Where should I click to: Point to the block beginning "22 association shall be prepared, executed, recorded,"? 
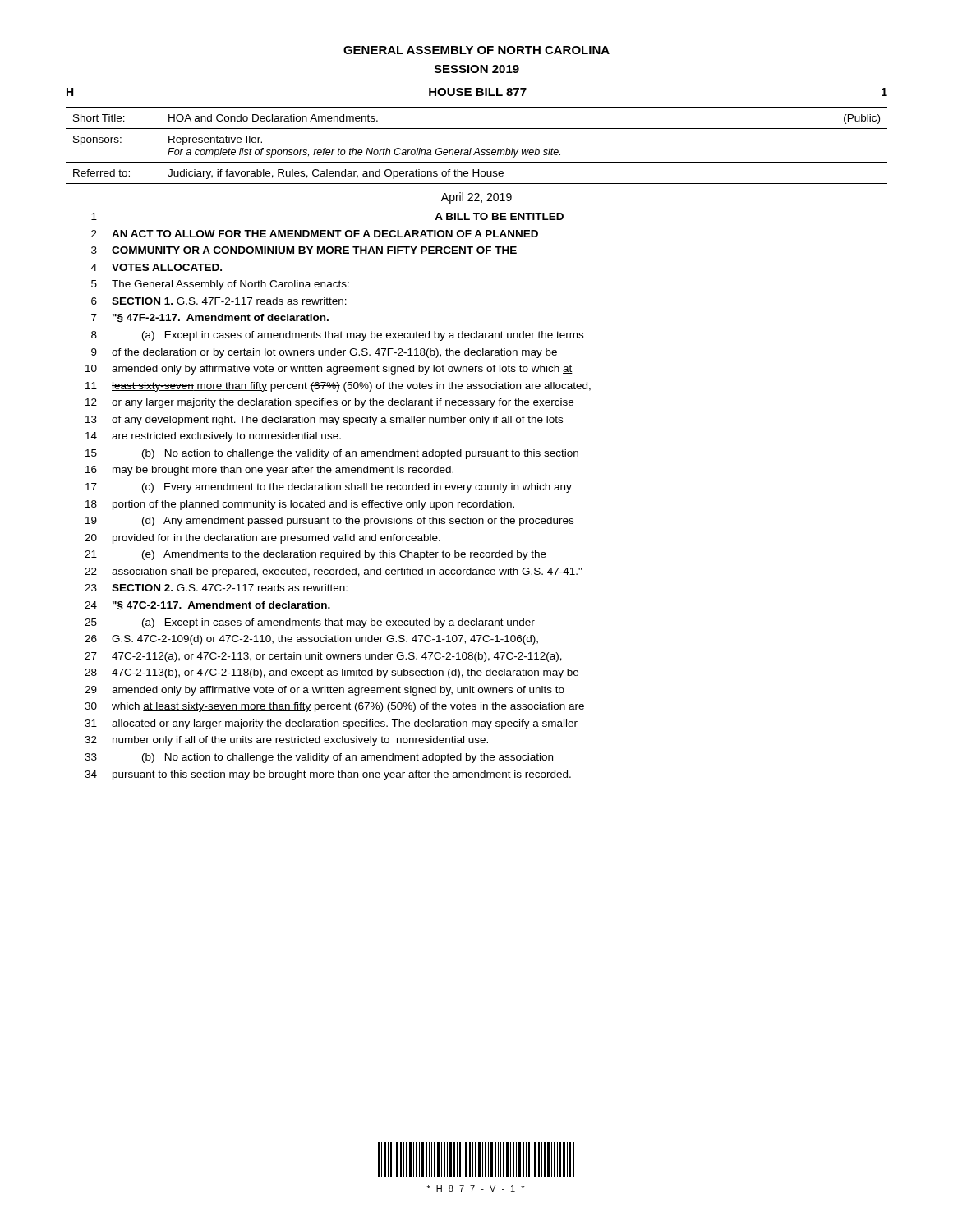pyautogui.click(x=476, y=571)
